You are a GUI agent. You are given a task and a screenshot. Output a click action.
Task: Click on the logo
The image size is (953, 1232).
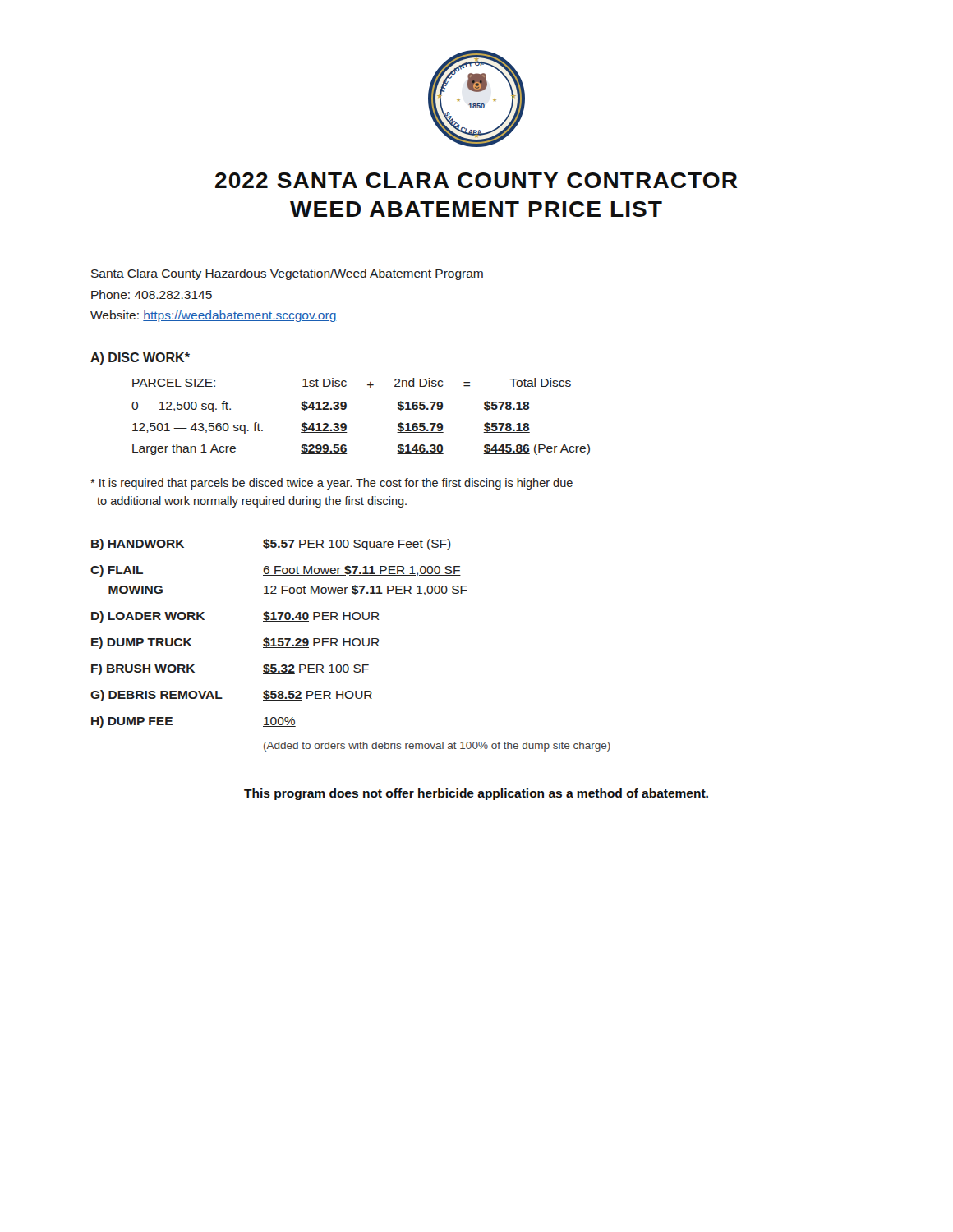click(x=476, y=100)
